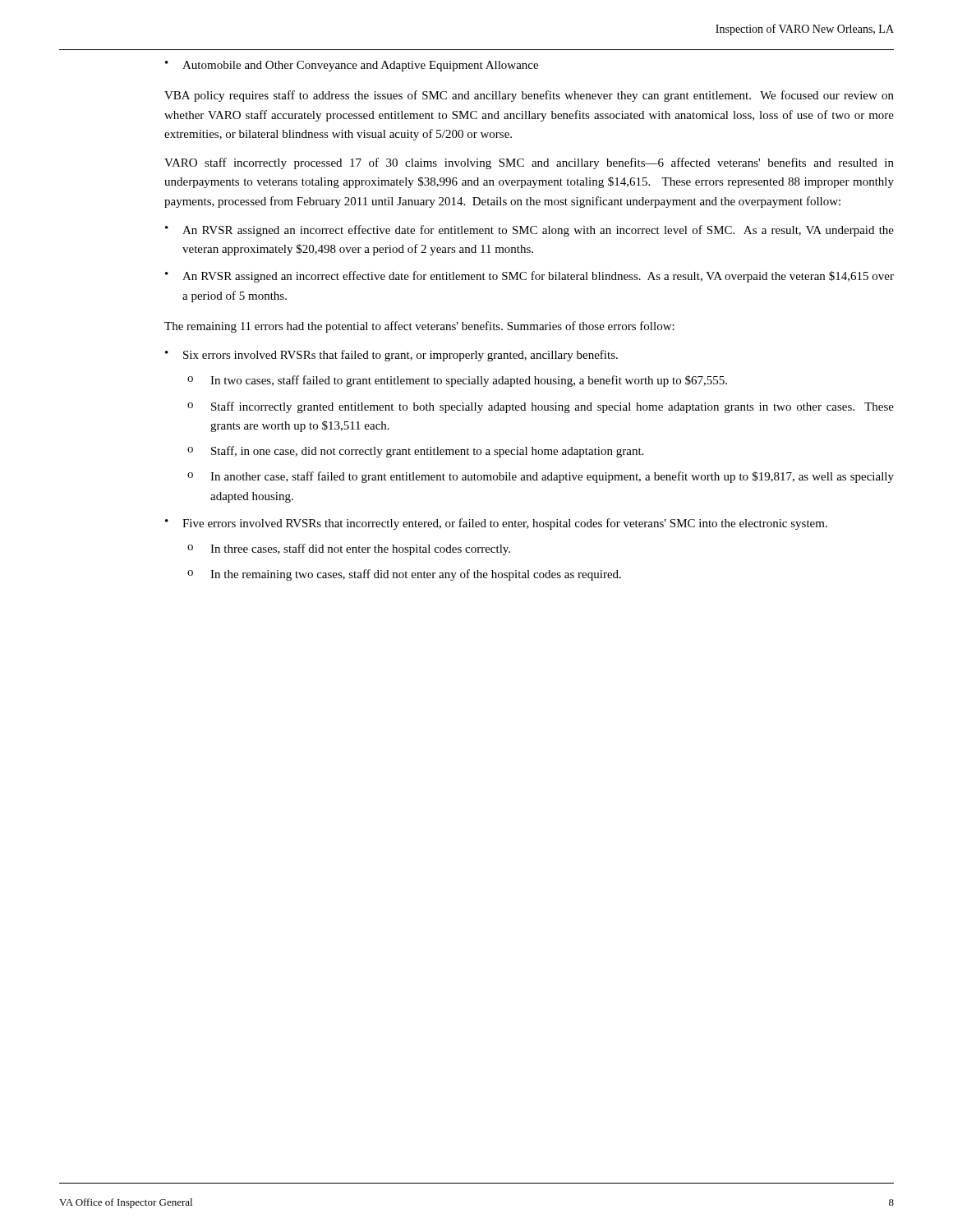Image resolution: width=953 pixels, height=1232 pixels.
Task: Point to the block beginning "• Six errors involved RVSRs that"
Action: pyautogui.click(x=529, y=355)
